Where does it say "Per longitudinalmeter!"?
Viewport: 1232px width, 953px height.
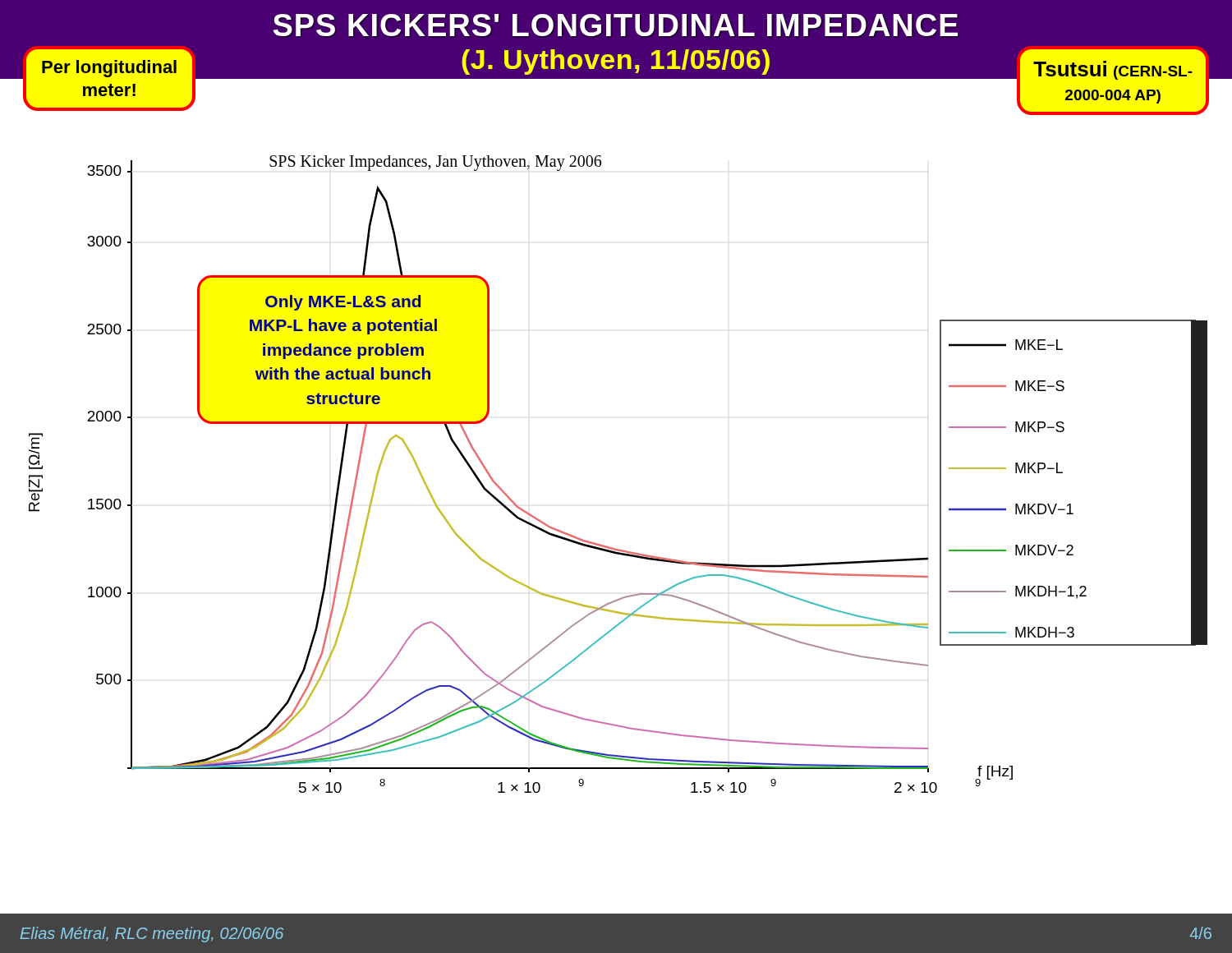point(109,78)
